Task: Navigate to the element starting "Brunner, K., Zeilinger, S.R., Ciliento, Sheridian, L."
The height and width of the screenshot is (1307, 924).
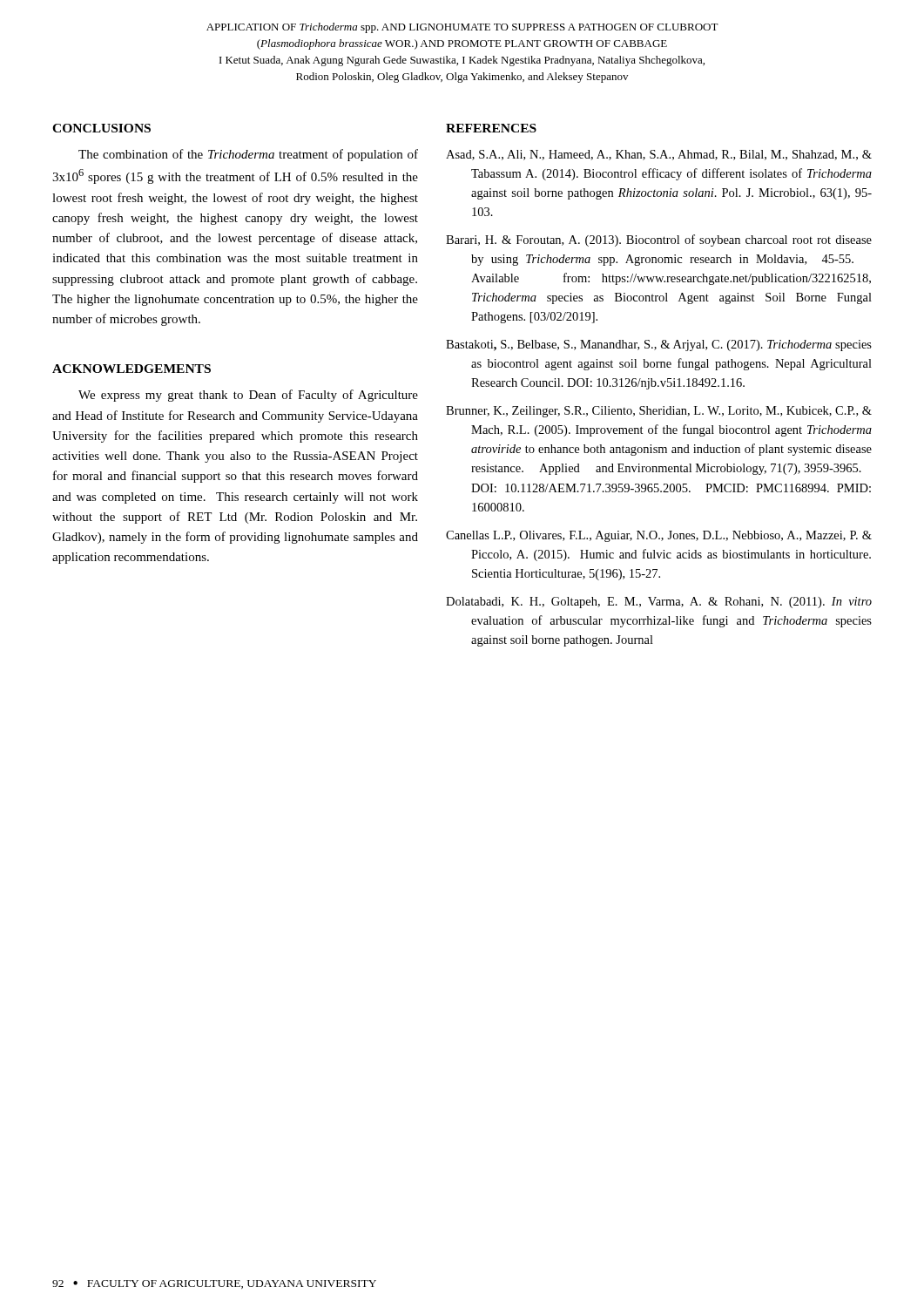Action: [x=659, y=459]
